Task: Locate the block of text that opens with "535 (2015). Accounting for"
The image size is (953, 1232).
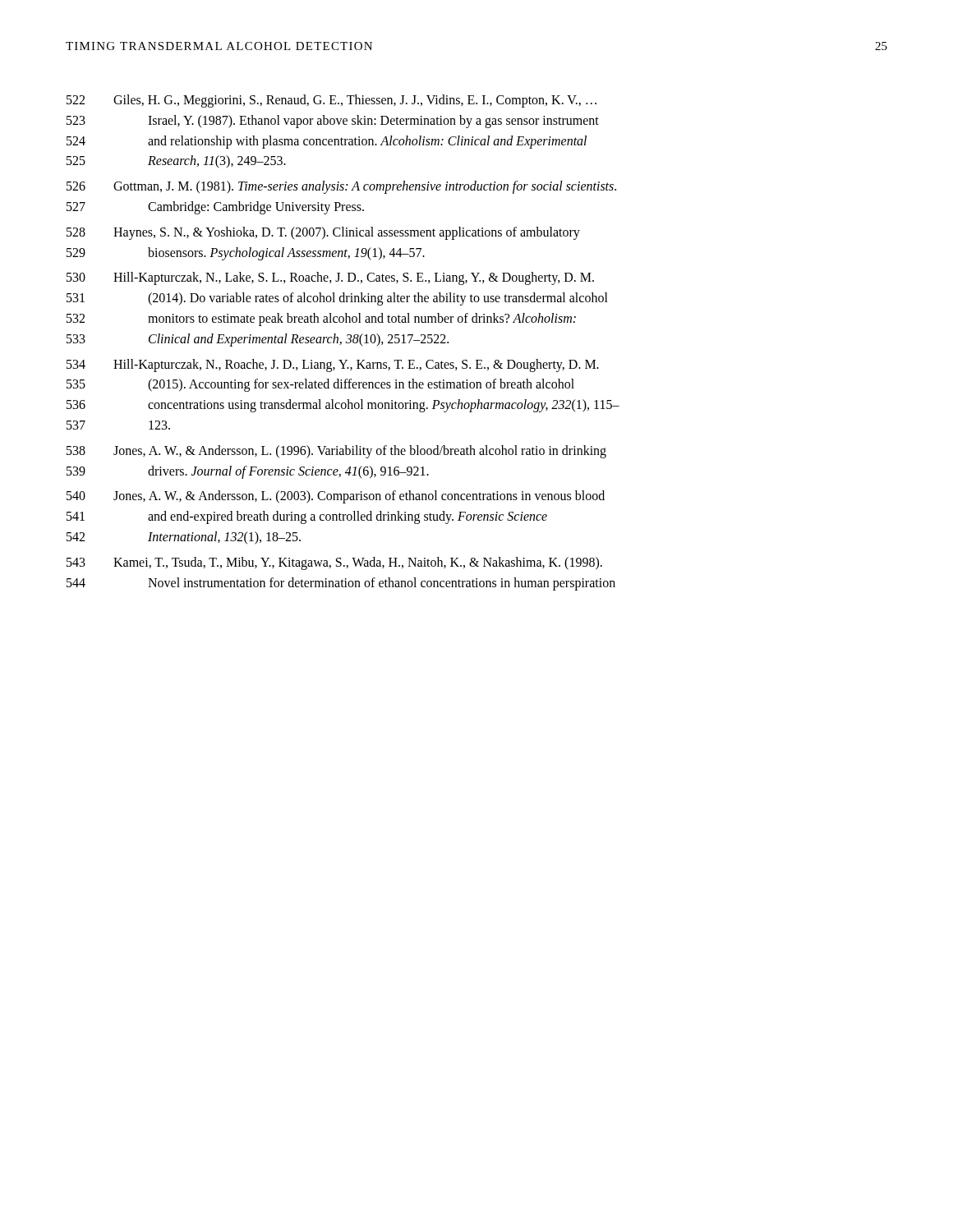Action: [476, 385]
